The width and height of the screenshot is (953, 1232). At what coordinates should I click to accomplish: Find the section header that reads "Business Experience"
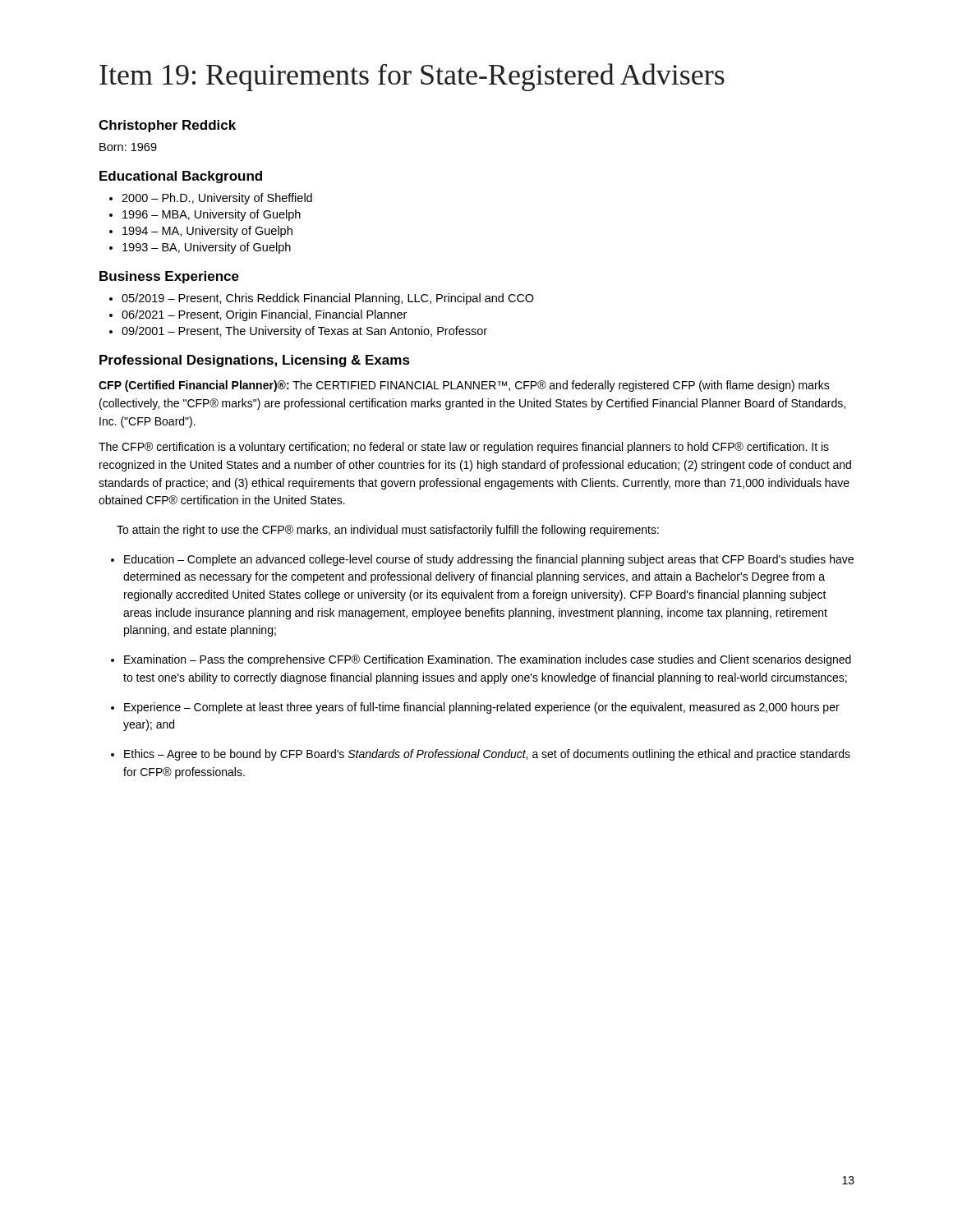click(169, 277)
